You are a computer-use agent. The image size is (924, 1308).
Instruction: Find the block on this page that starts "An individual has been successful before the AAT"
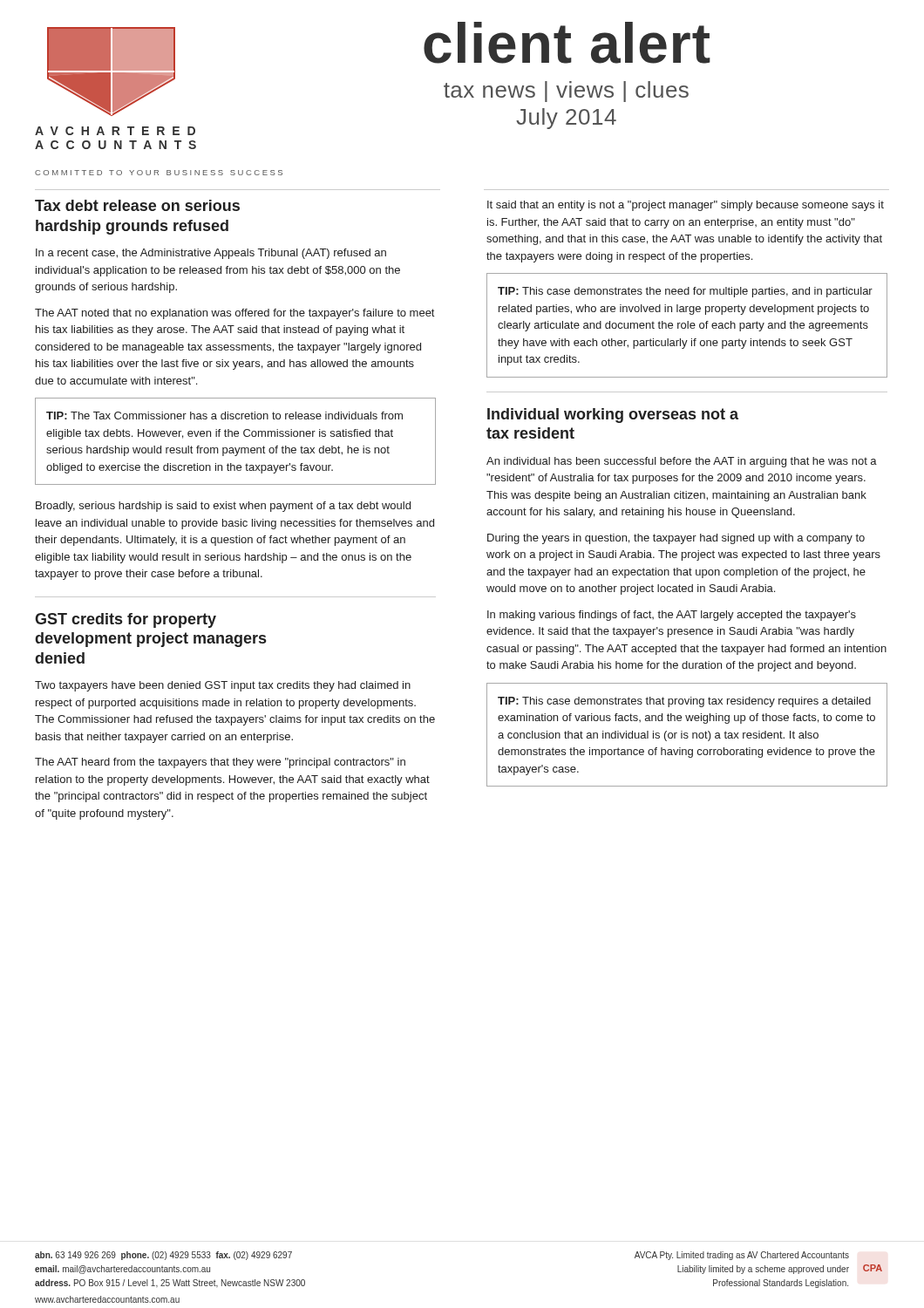pos(687,486)
